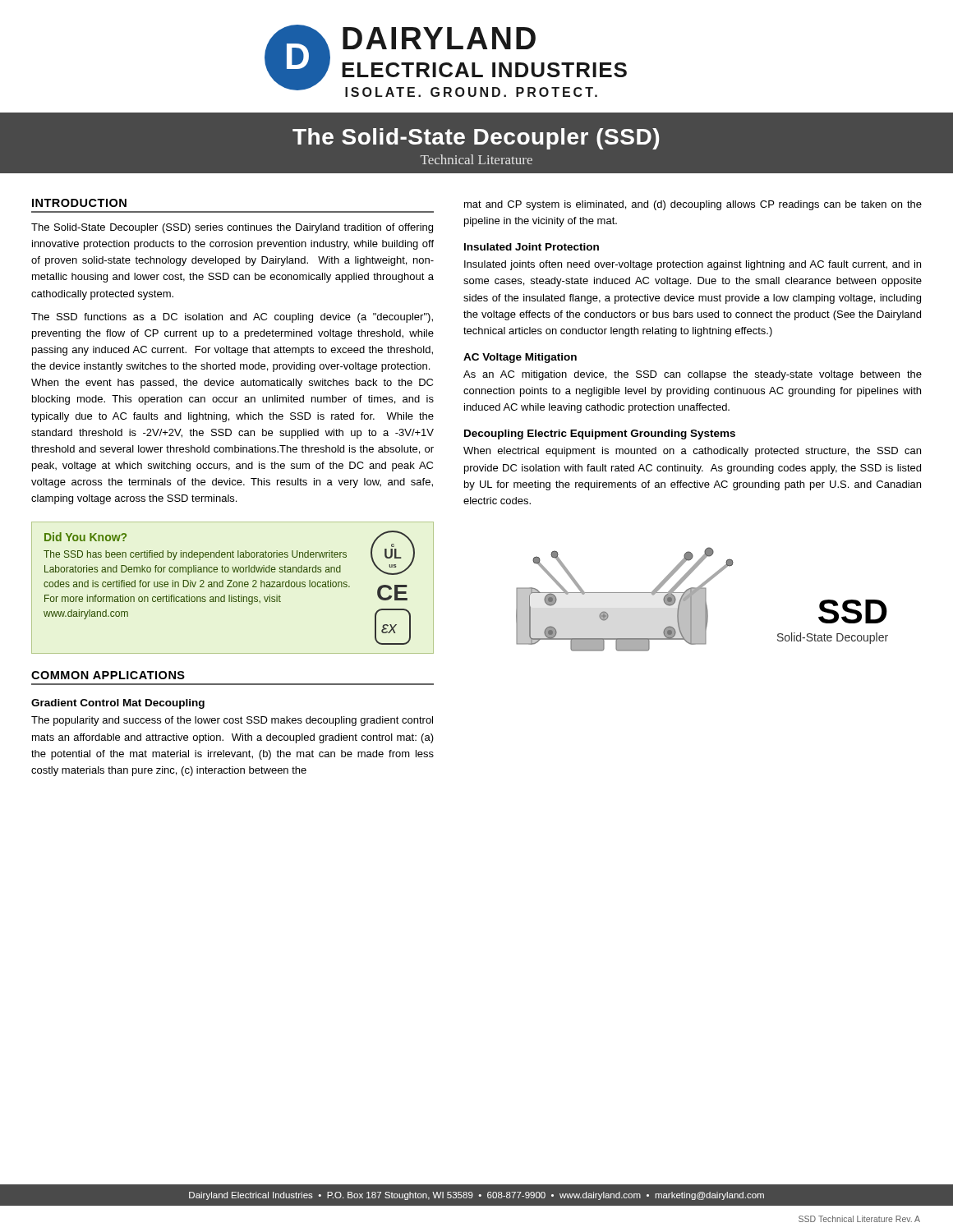Find "The Solid-State Decoupler (SSD)" on this page
This screenshot has height=1232, width=953.
pyautogui.click(x=476, y=137)
